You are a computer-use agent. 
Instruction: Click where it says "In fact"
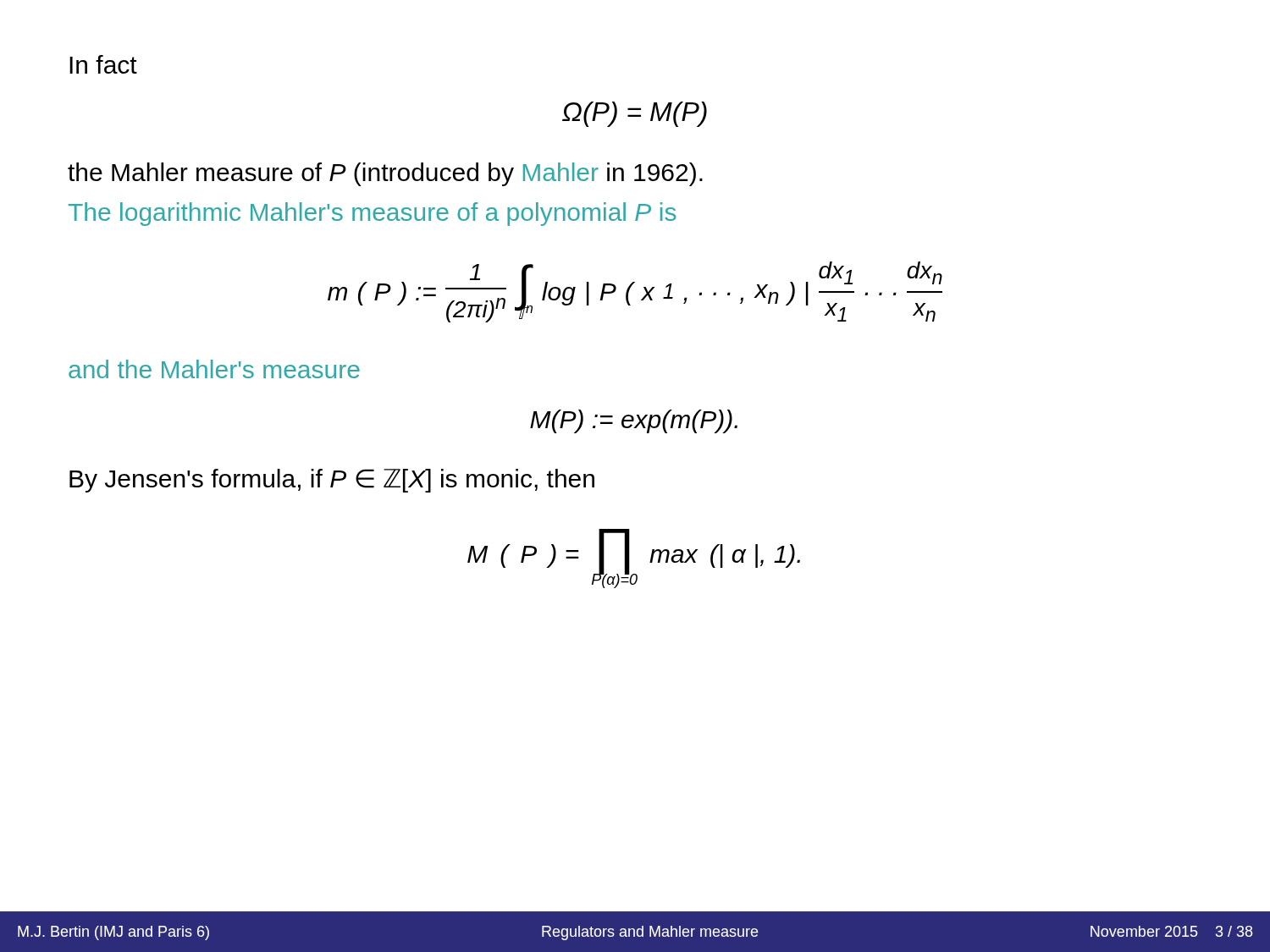(102, 65)
